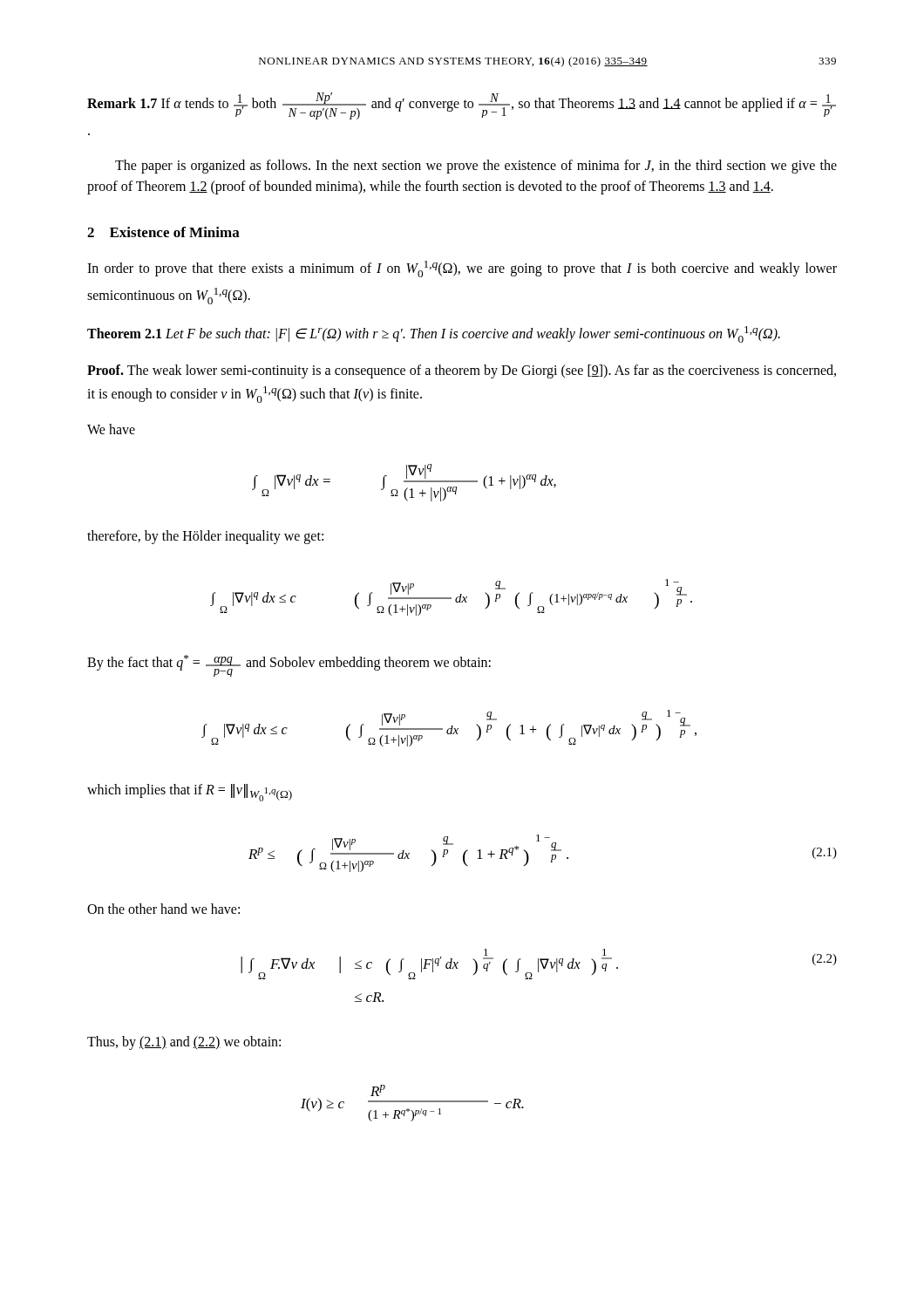Screen dimensions: 1308x924
Task: Find the block on this page that starts "Remark 1.7 If α tends to"
Action: click(x=462, y=113)
